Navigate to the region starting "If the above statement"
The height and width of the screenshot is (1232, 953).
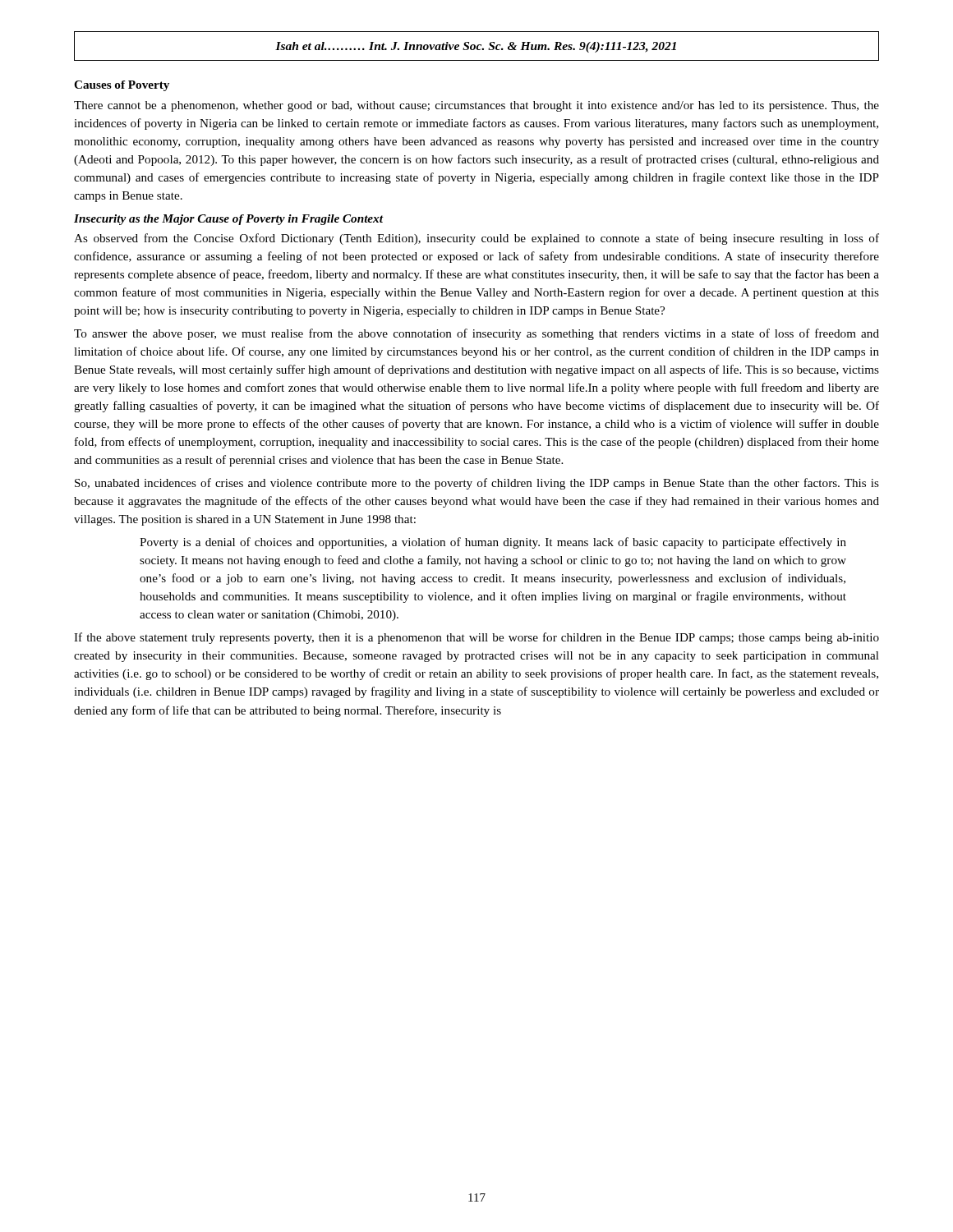[x=476, y=673]
